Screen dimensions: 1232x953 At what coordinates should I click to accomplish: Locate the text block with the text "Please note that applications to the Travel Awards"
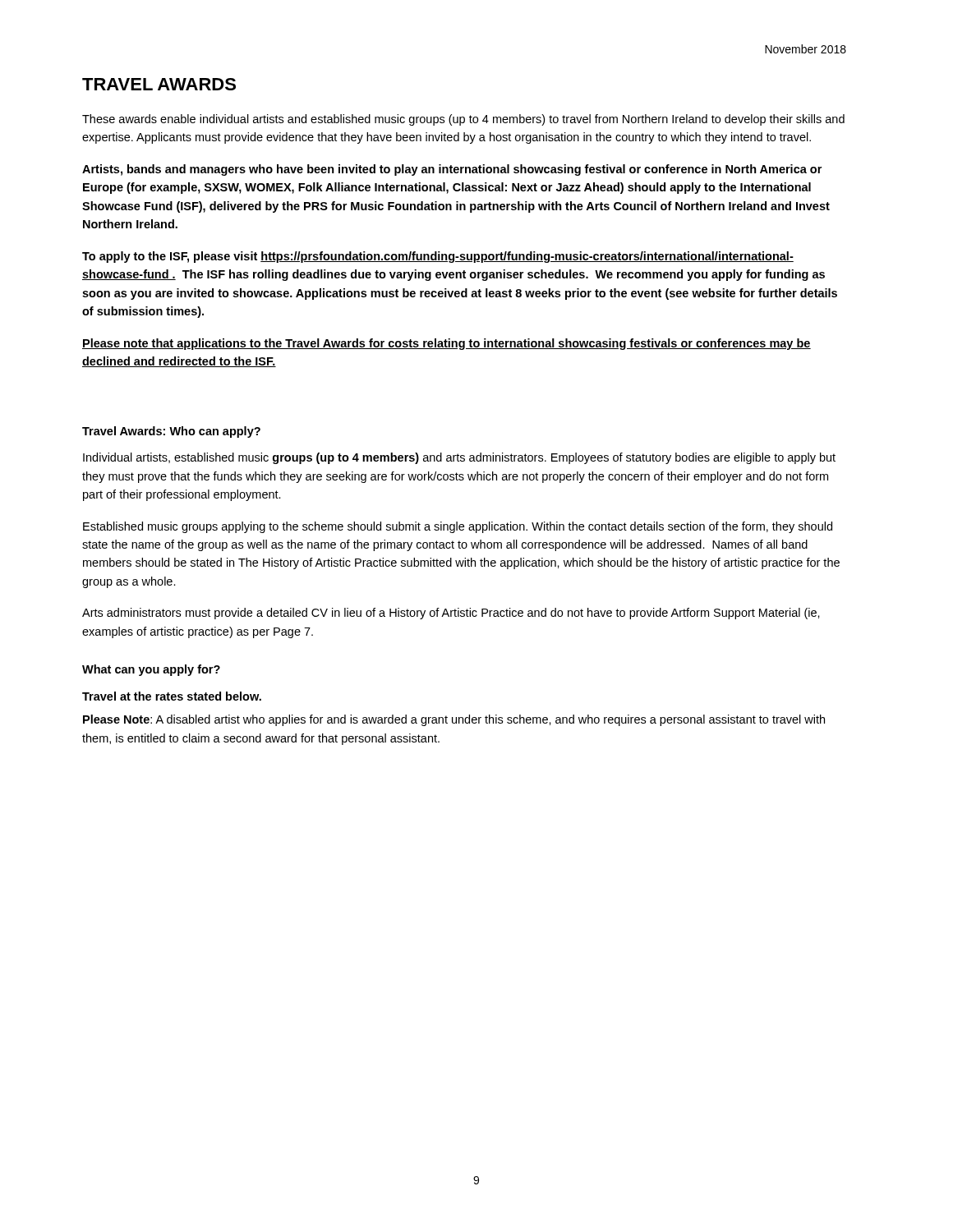(446, 352)
